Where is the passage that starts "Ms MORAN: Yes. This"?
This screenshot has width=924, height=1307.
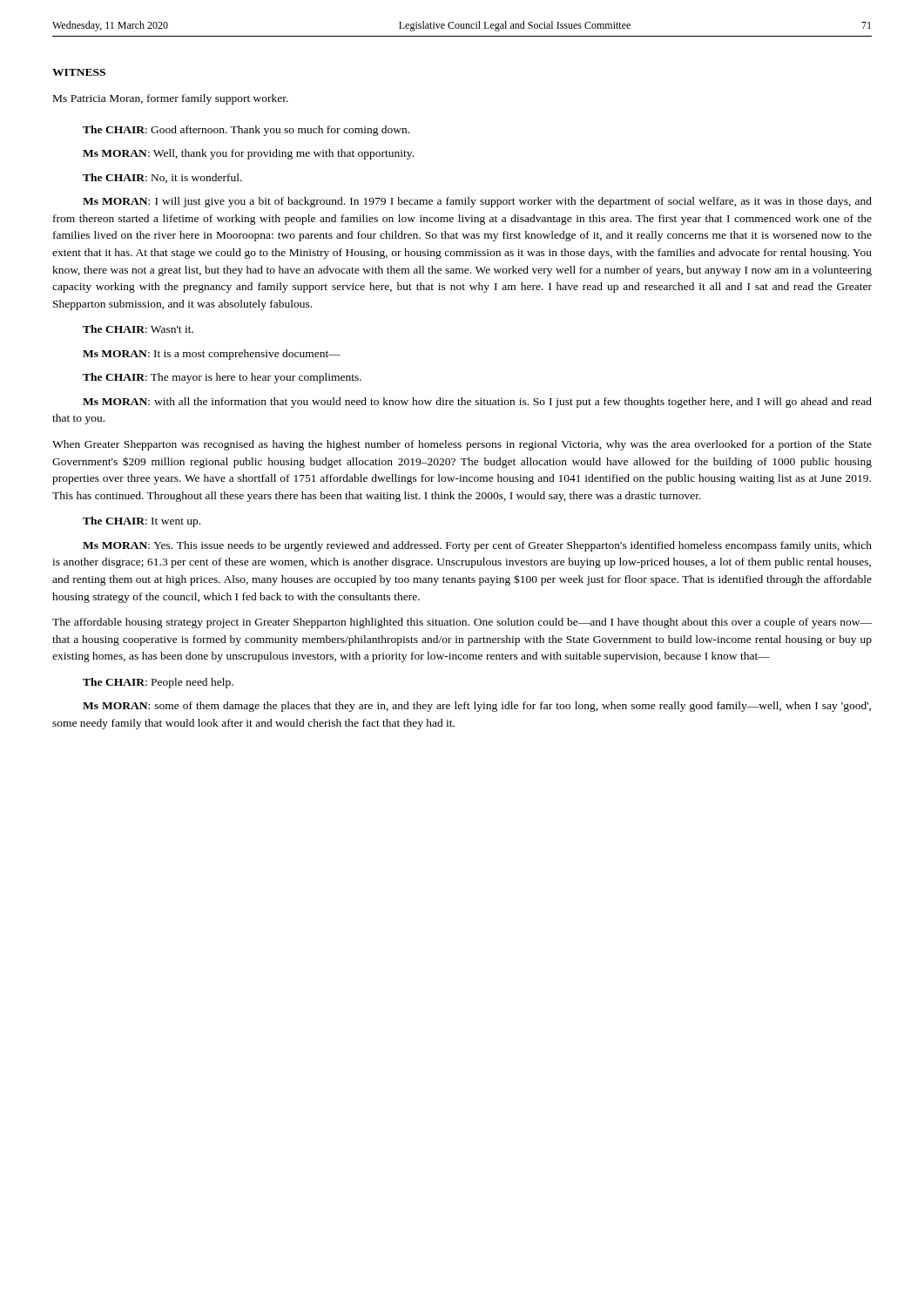[x=462, y=570]
